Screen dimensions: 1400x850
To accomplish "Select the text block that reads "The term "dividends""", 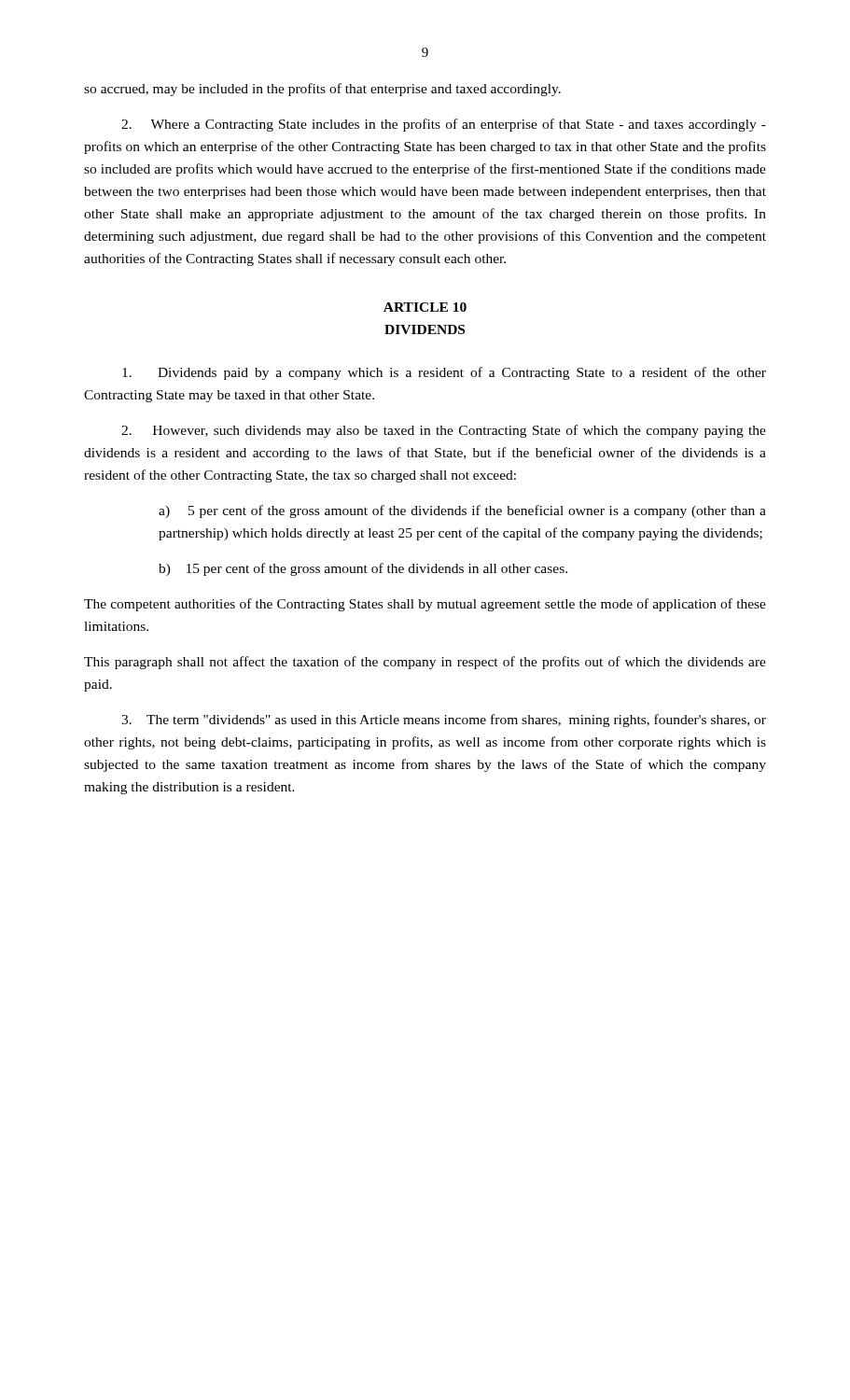I will click(x=425, y=753).
